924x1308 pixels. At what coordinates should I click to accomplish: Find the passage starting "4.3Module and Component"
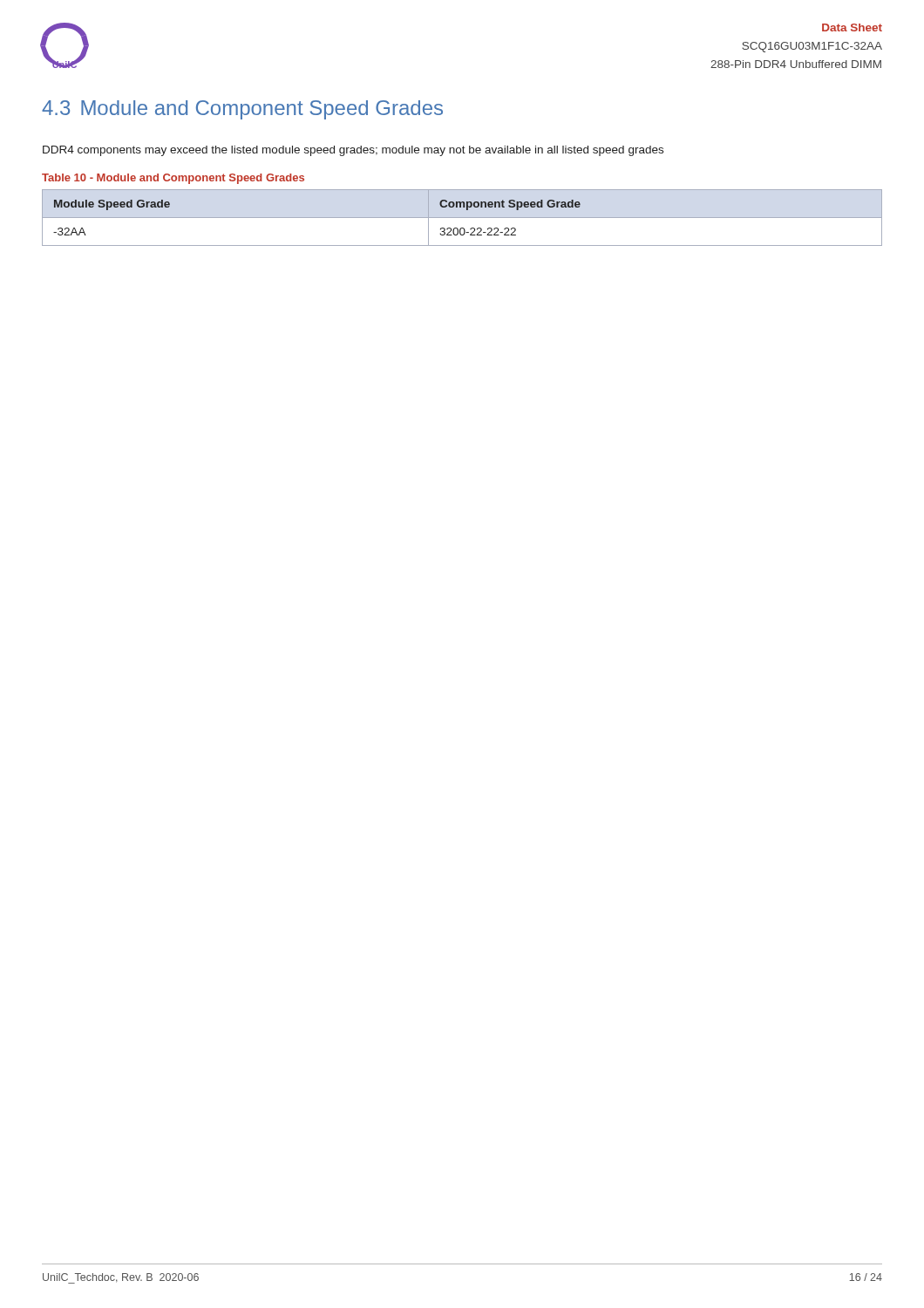[242, 110]
